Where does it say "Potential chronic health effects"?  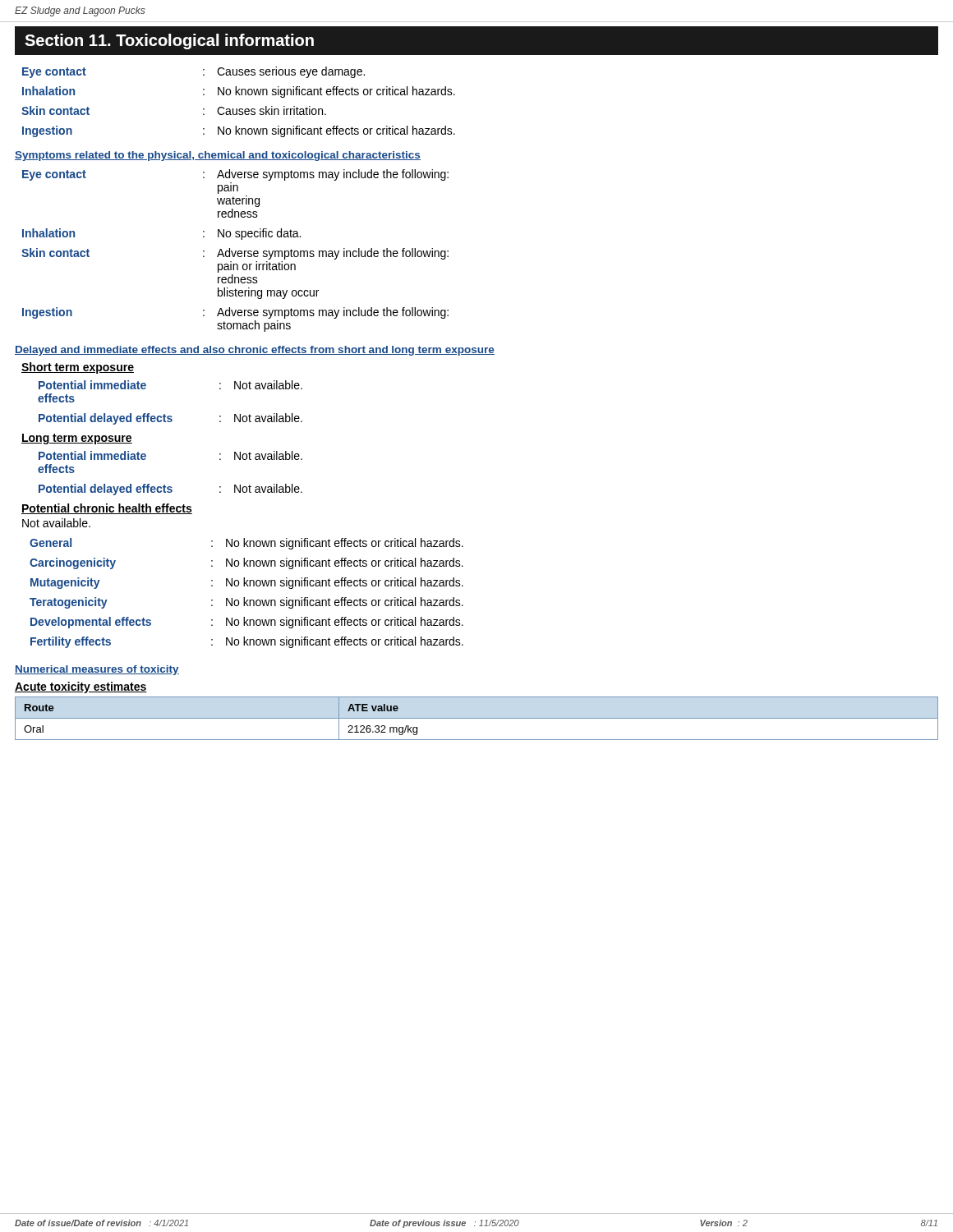point(107,508)
